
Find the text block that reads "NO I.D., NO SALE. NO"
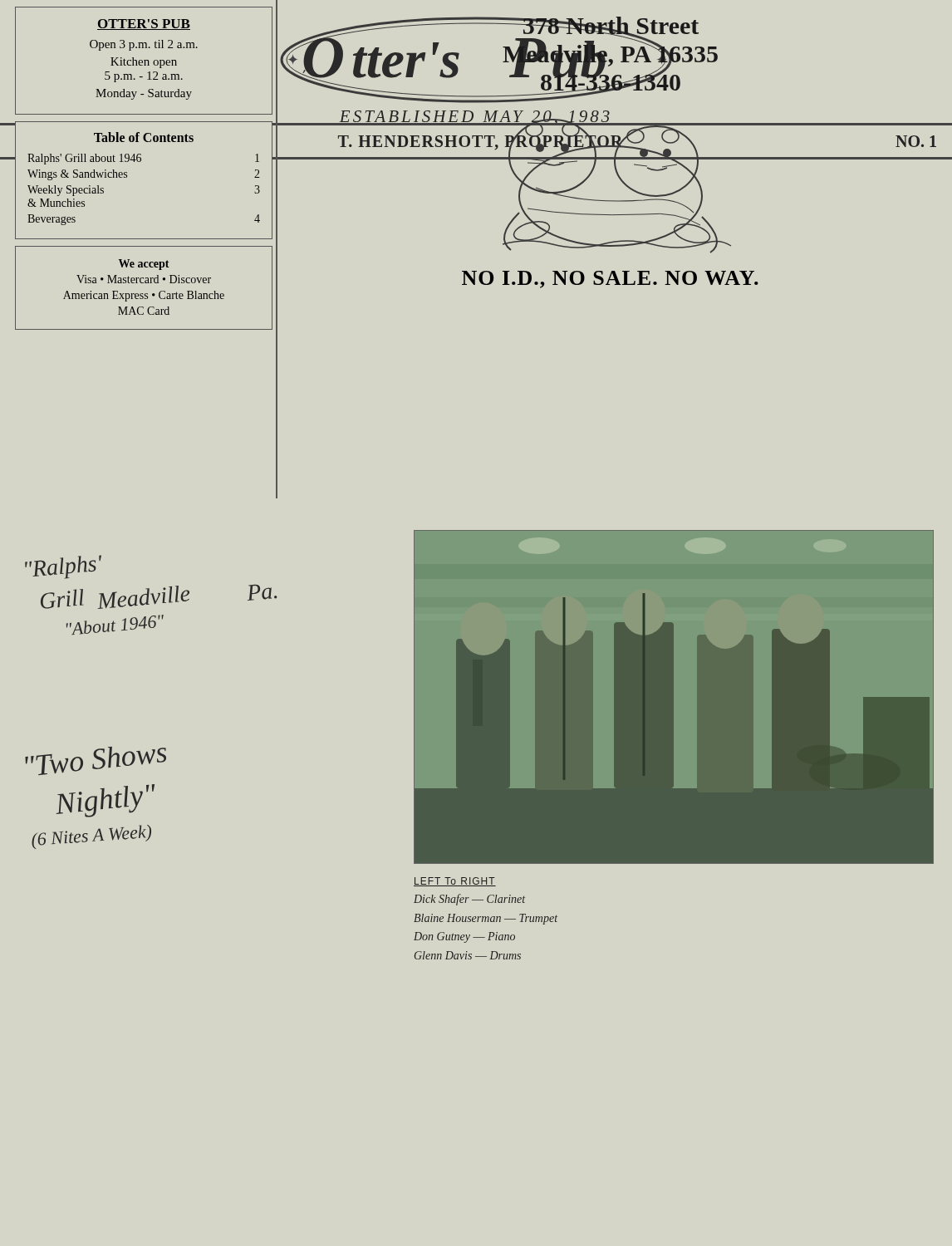click(611, 278)
